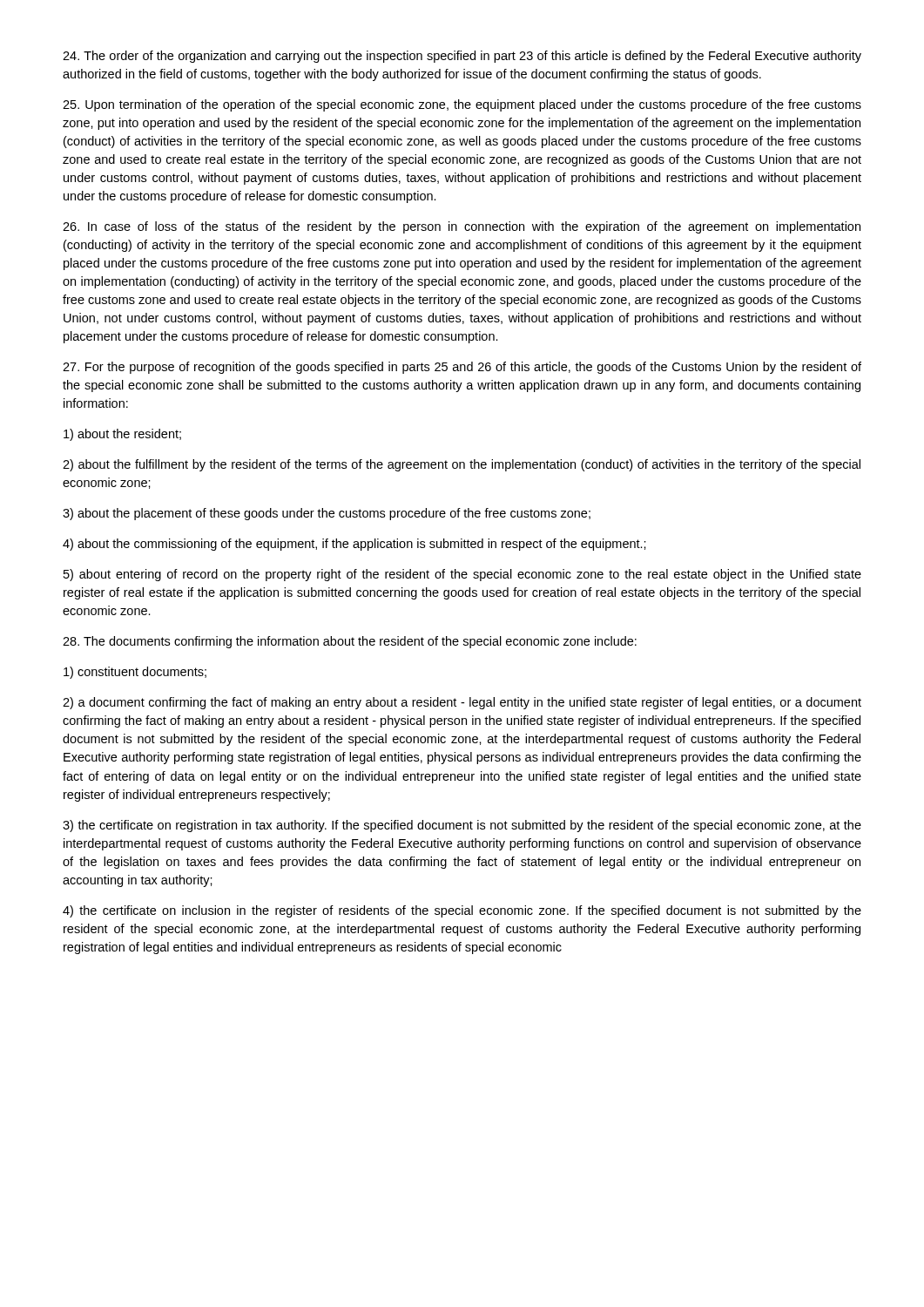The height and width of the screenshot is (1307, 924).
Task: Where is the passage that starts "In case of loss of the status of"?
Action: click(x=462, y=282)
